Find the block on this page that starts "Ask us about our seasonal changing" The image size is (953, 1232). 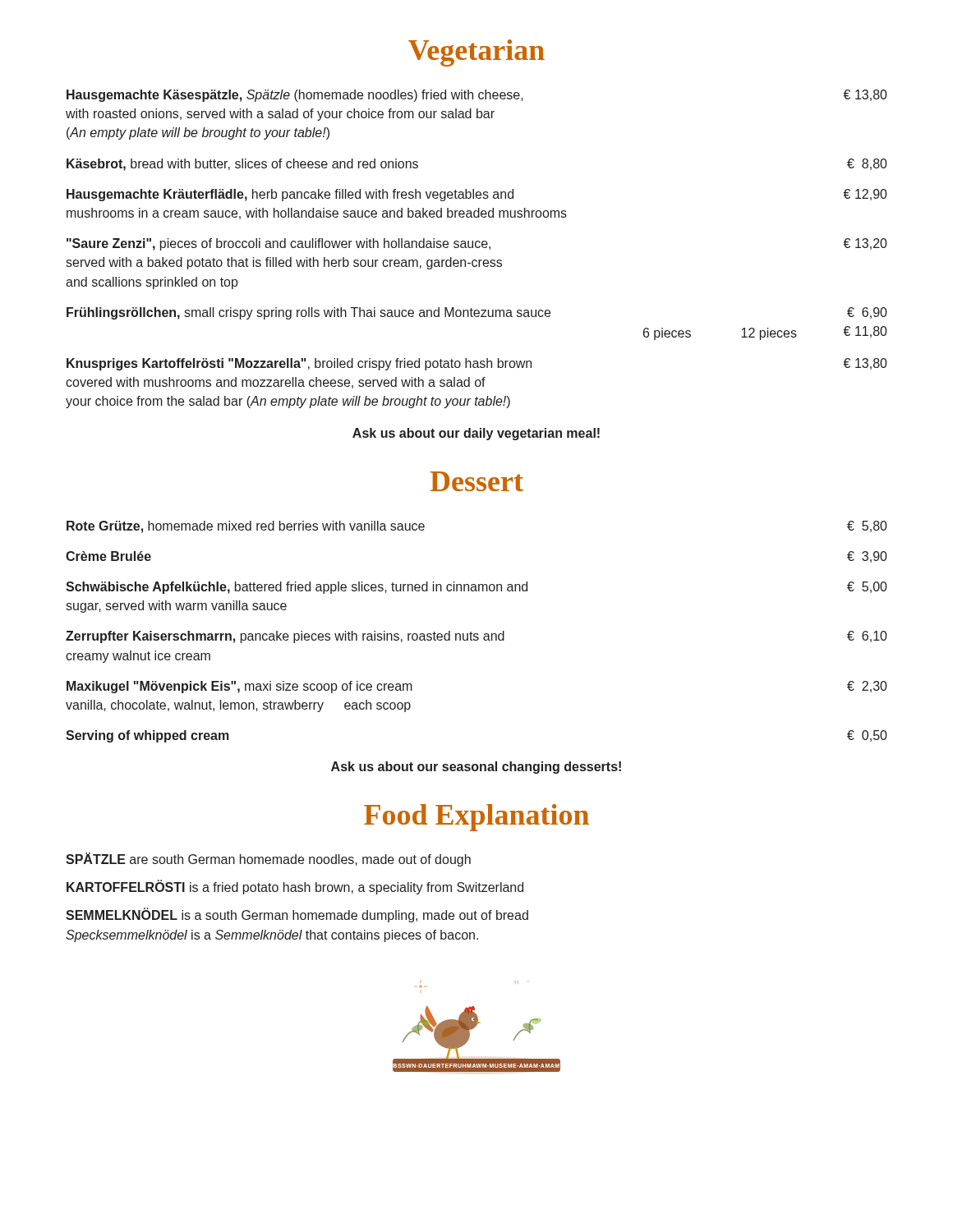click(x=476, y=767)
